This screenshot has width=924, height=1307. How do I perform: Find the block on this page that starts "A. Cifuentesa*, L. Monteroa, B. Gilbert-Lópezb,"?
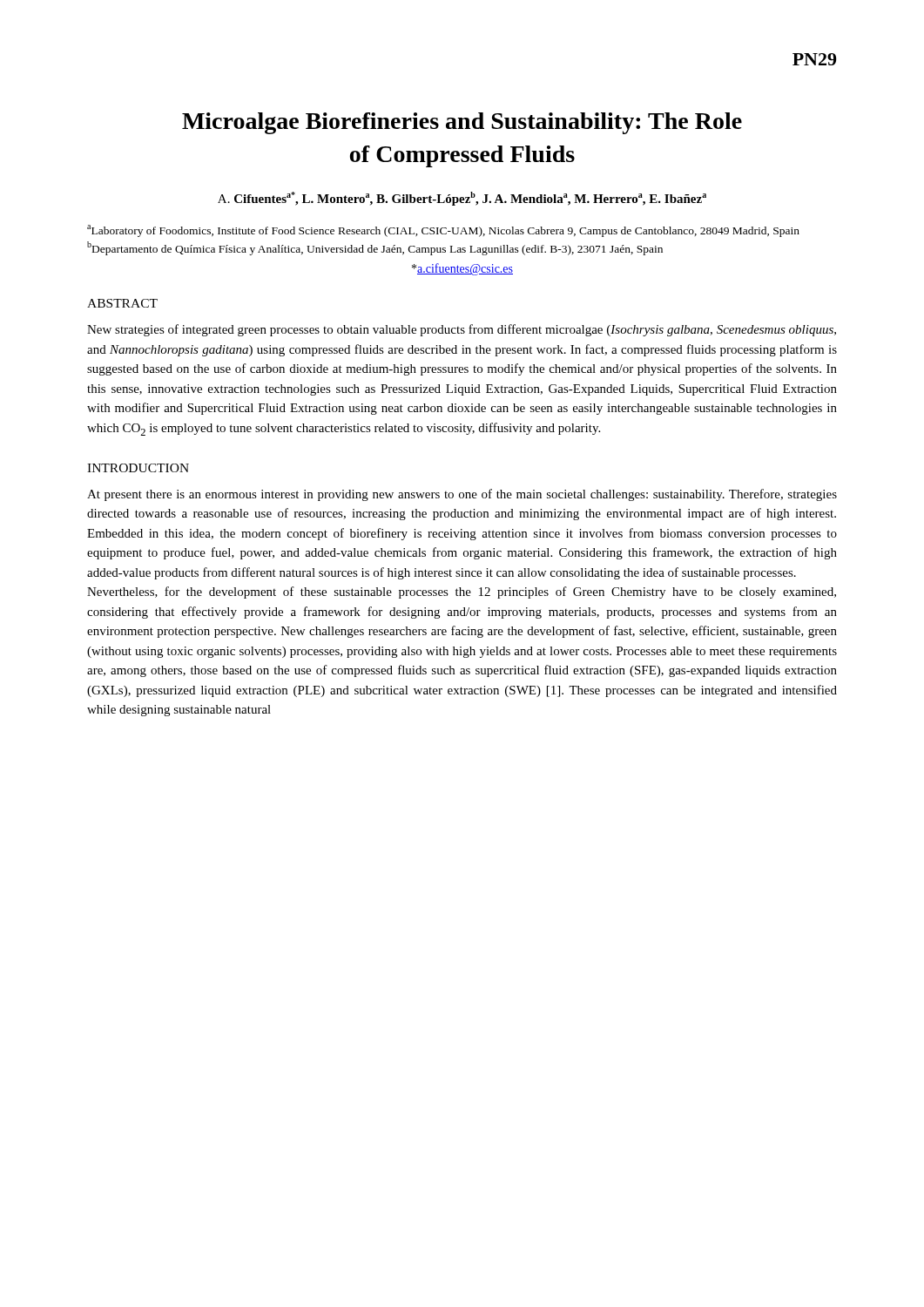(x=462, y=197)
